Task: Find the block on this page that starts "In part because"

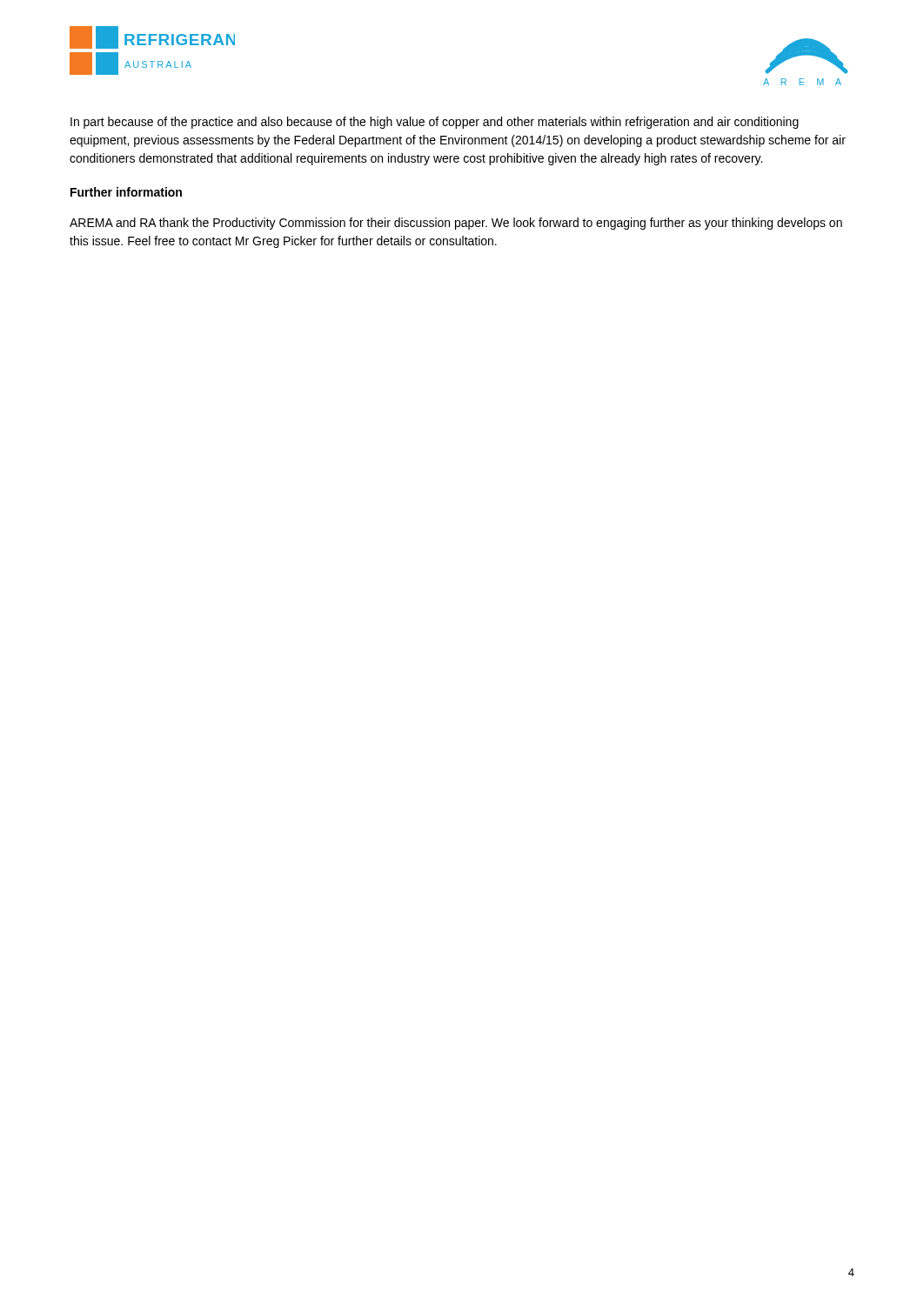Action: 461,141
